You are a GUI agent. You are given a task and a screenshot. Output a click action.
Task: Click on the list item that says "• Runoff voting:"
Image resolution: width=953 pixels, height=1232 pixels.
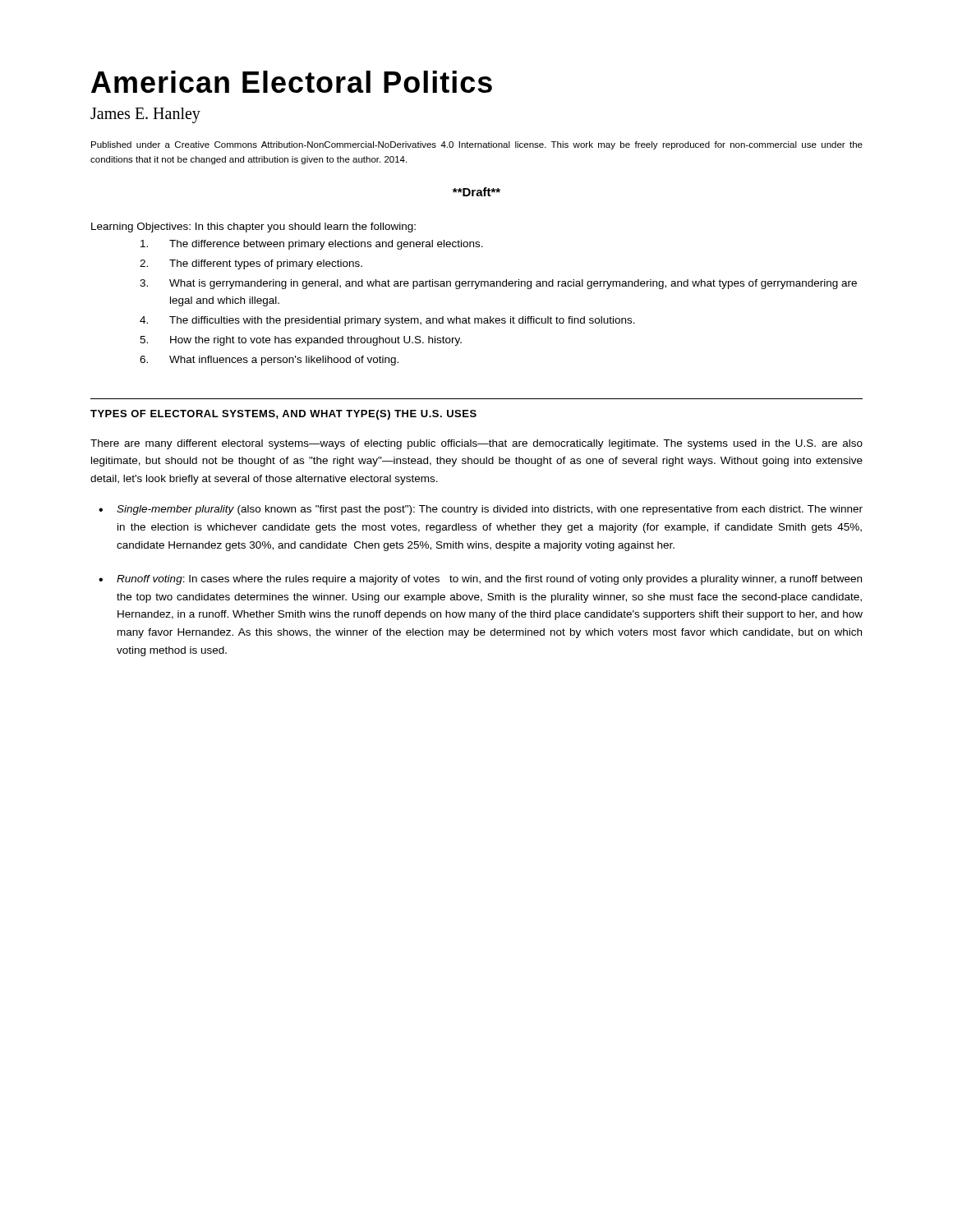pos(476,615)
